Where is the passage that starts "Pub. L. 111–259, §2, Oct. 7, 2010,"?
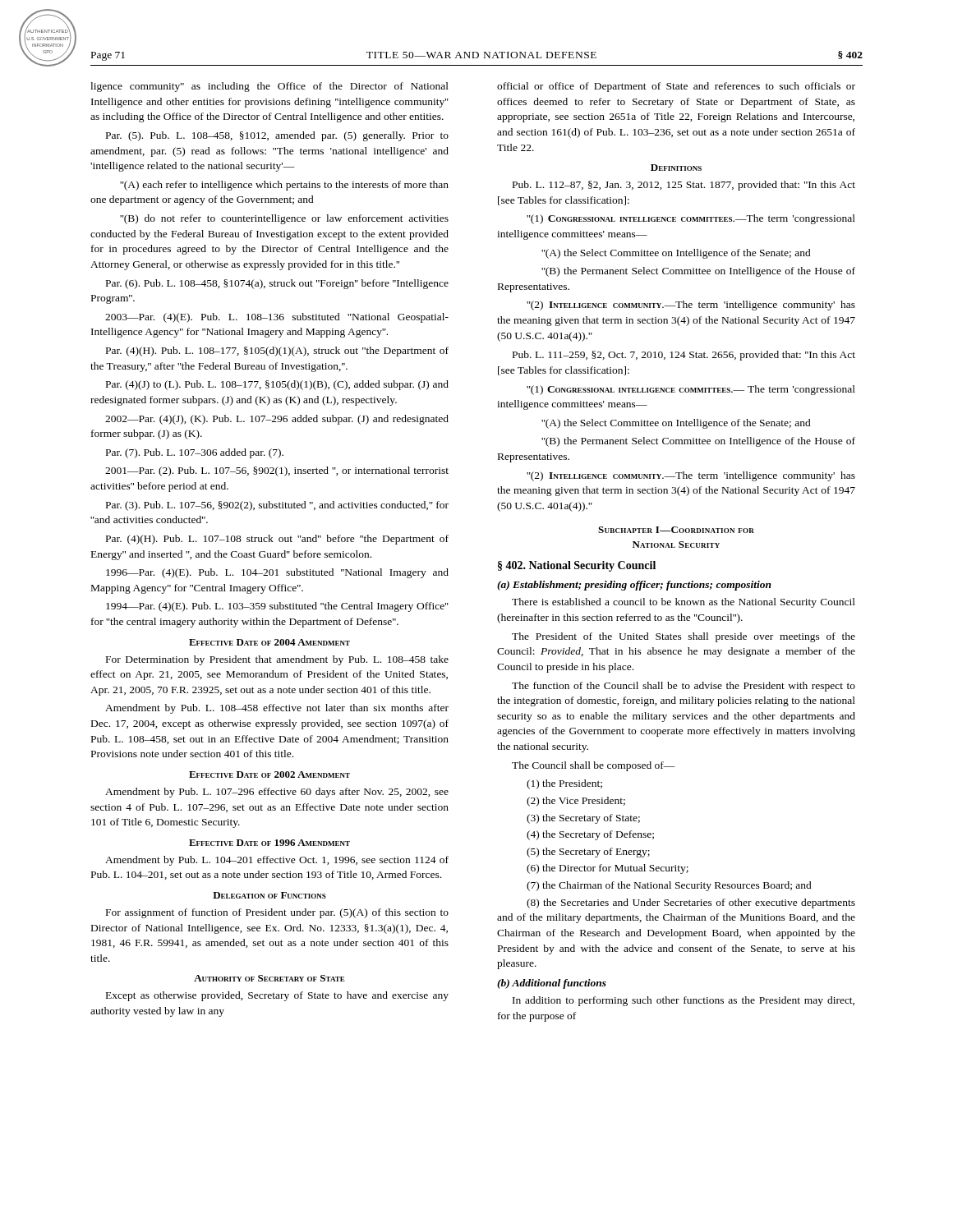The height and width of the screenshot is (1232, 953). point(676,431)
